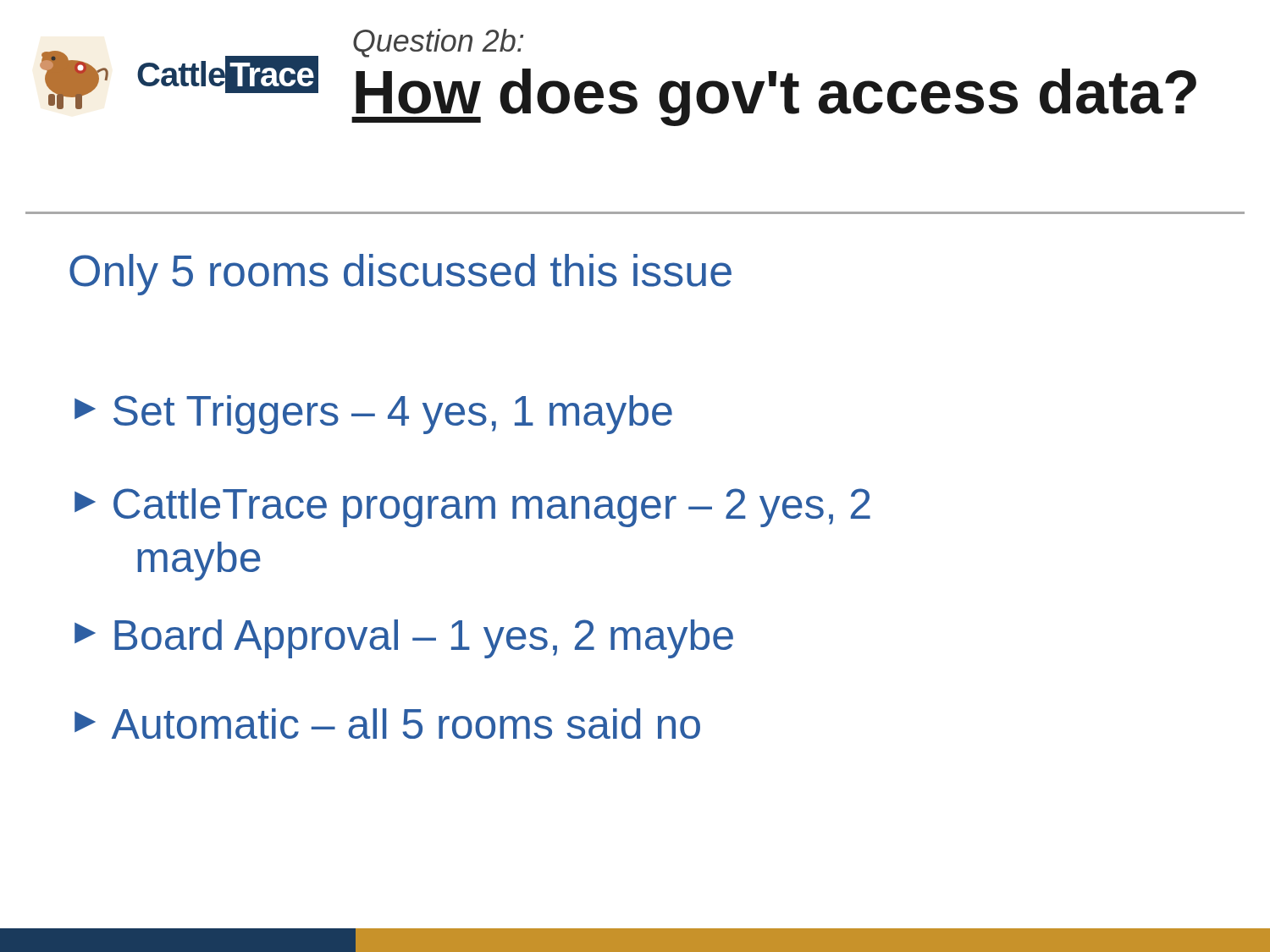Locate the region starting "Only 5 rooms discussed this issue"

coord(400,271)
